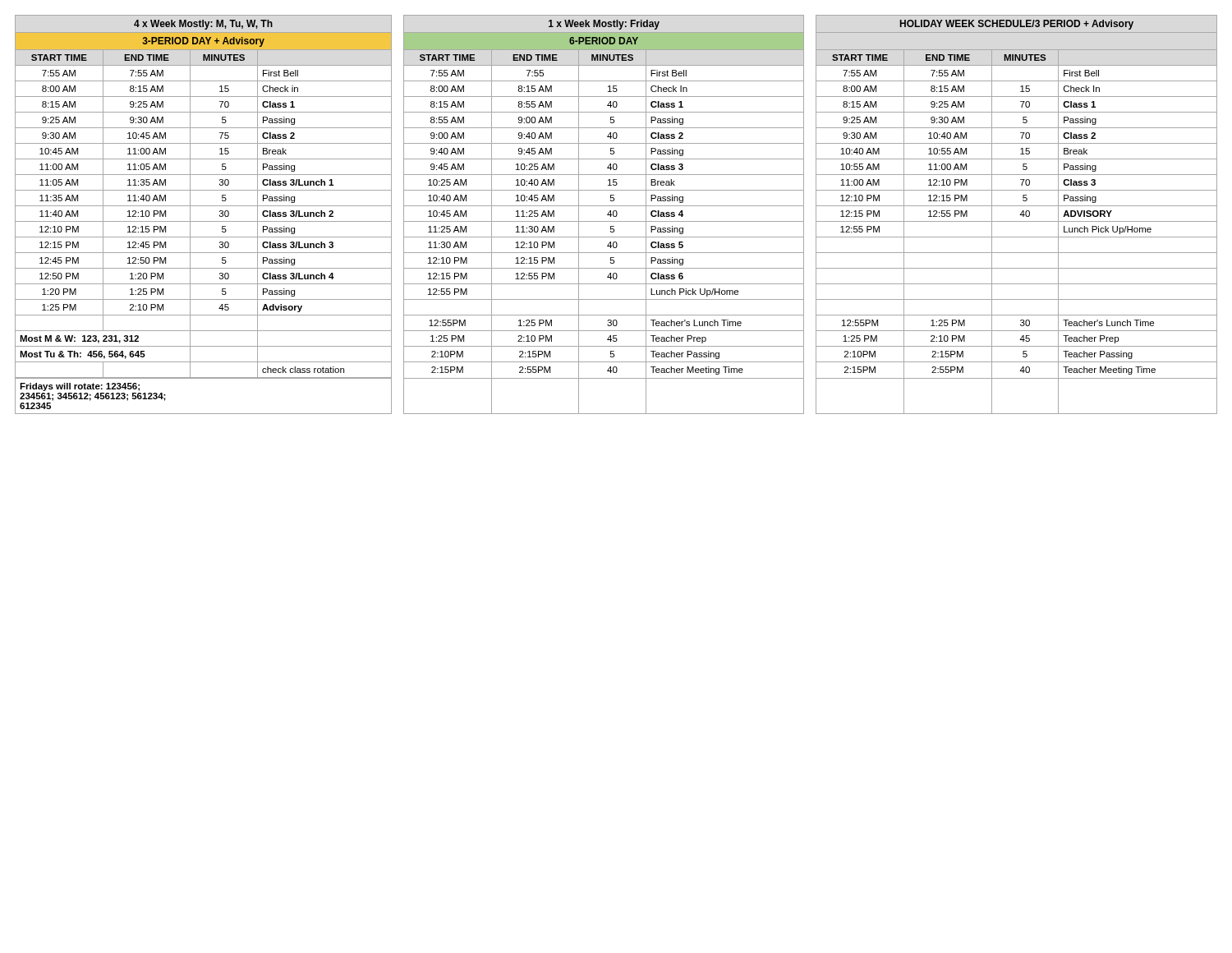Find the table that mentions "START TIME"

pos(616,214)
